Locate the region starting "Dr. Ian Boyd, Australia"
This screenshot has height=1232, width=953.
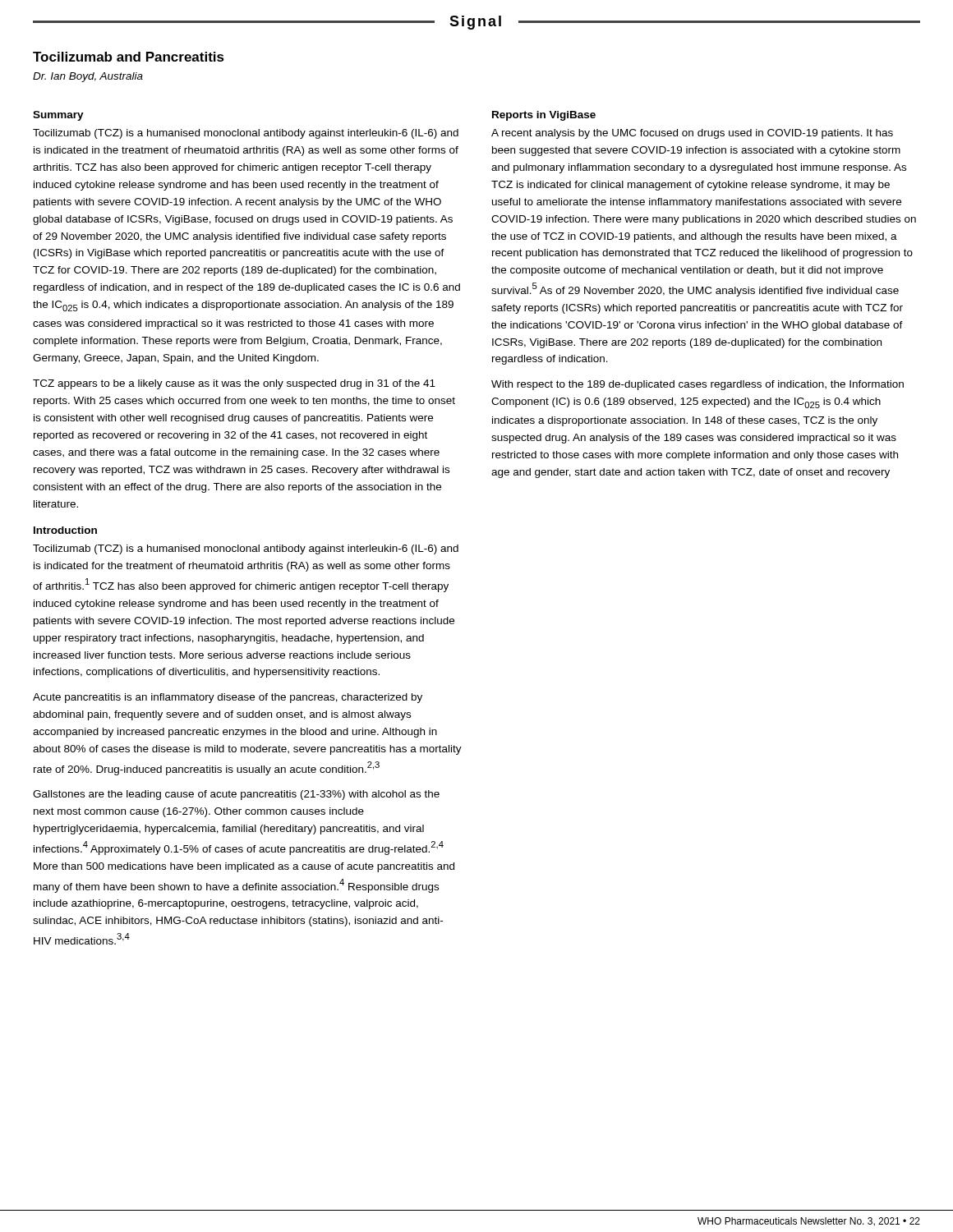pyautogui.click(x=88, y=76)
